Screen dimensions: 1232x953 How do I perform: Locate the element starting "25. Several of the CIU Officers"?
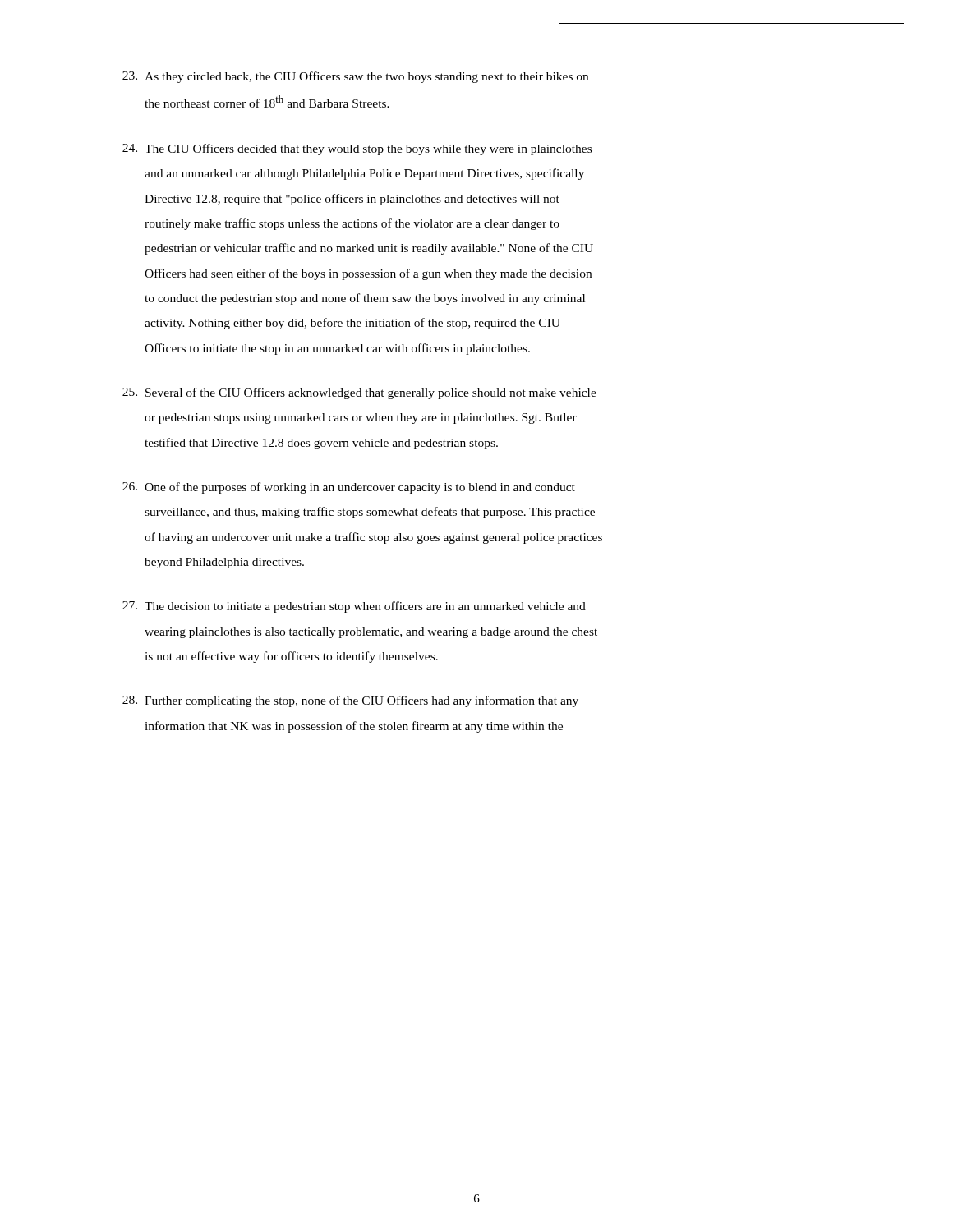[493, 418]
